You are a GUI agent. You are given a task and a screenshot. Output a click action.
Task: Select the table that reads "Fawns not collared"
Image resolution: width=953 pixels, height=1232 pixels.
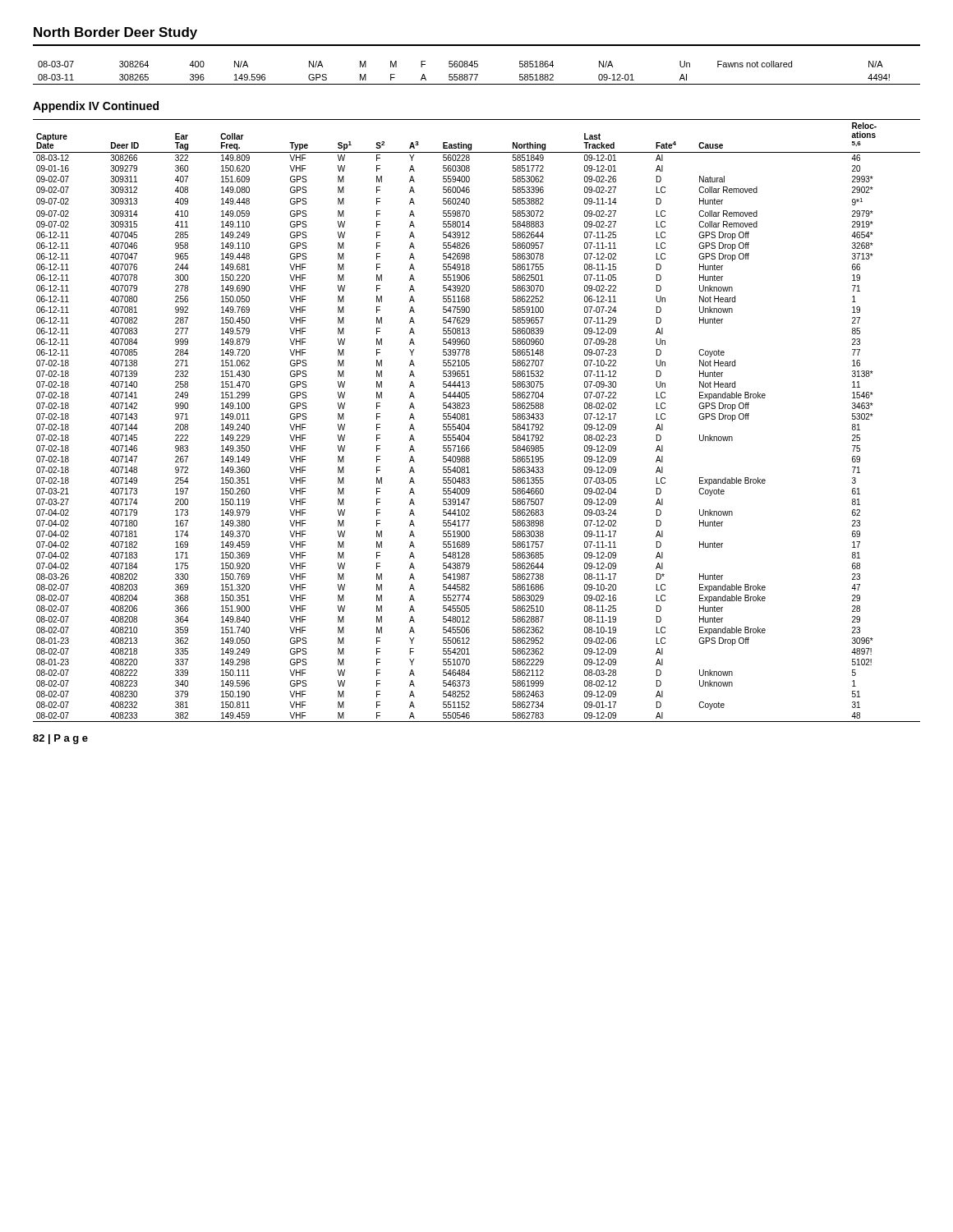tap(476, 69)
